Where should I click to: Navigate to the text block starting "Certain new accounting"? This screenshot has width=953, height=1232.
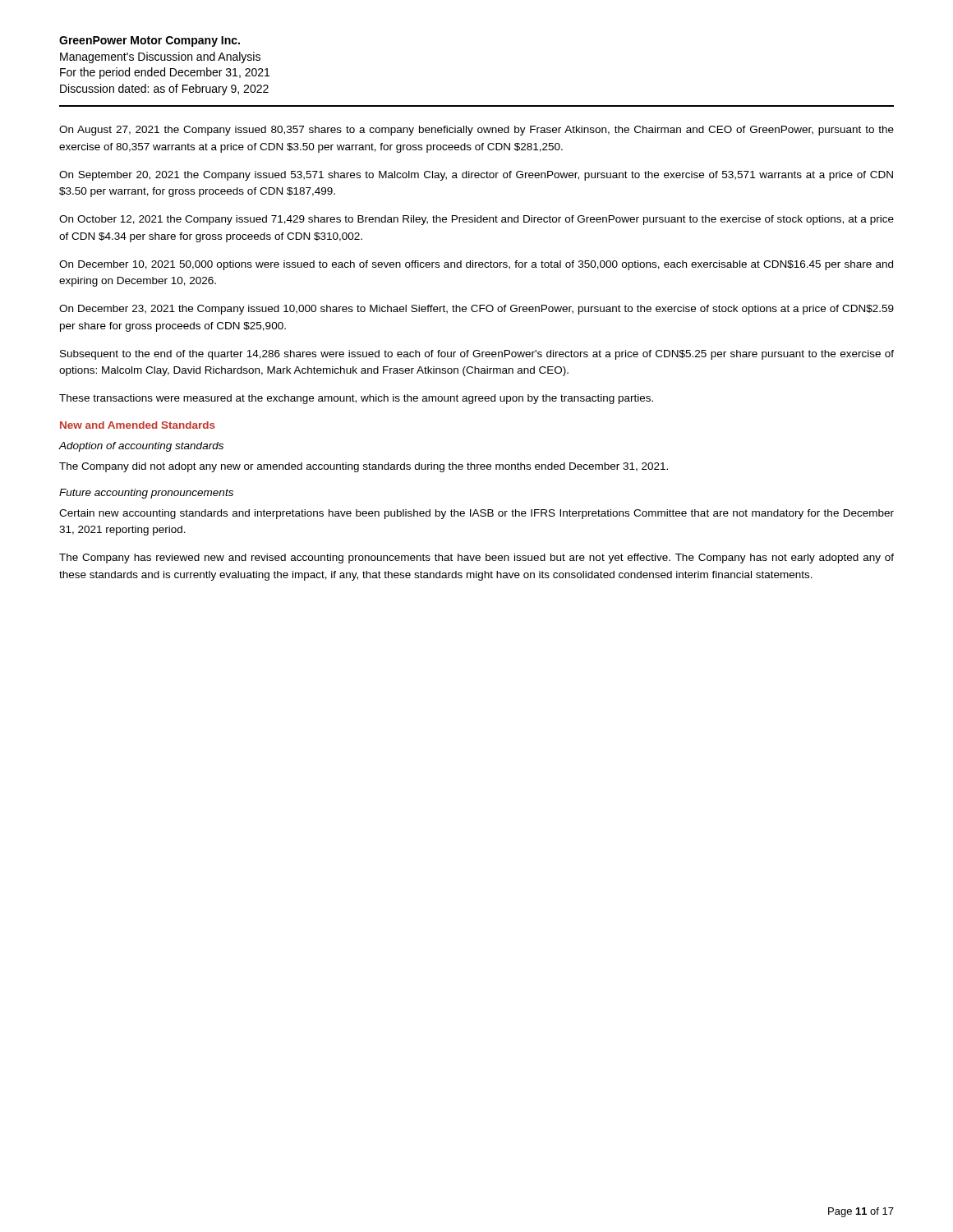pos(476,521)
